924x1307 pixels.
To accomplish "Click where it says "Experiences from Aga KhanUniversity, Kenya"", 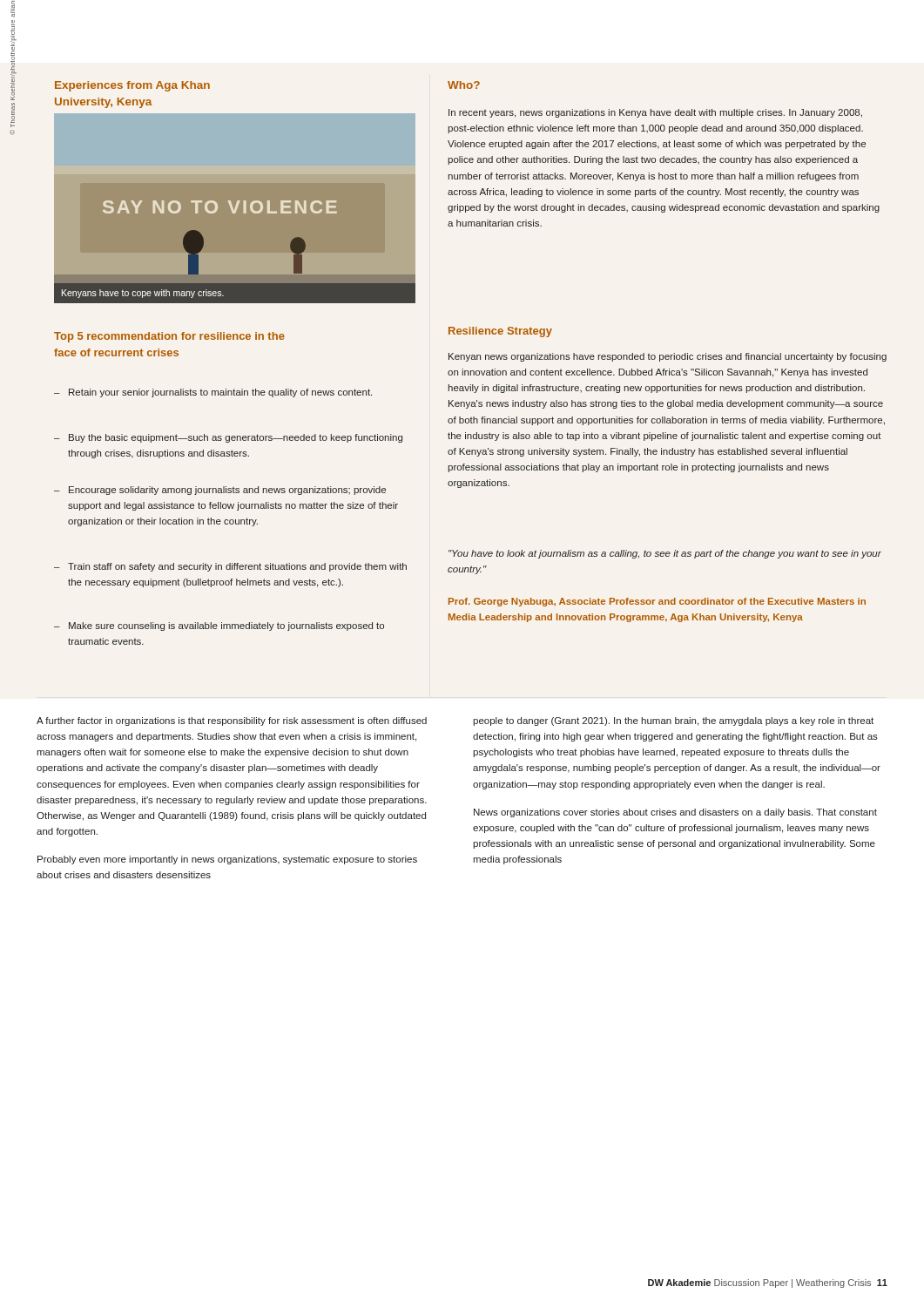I will pos(132,93).
